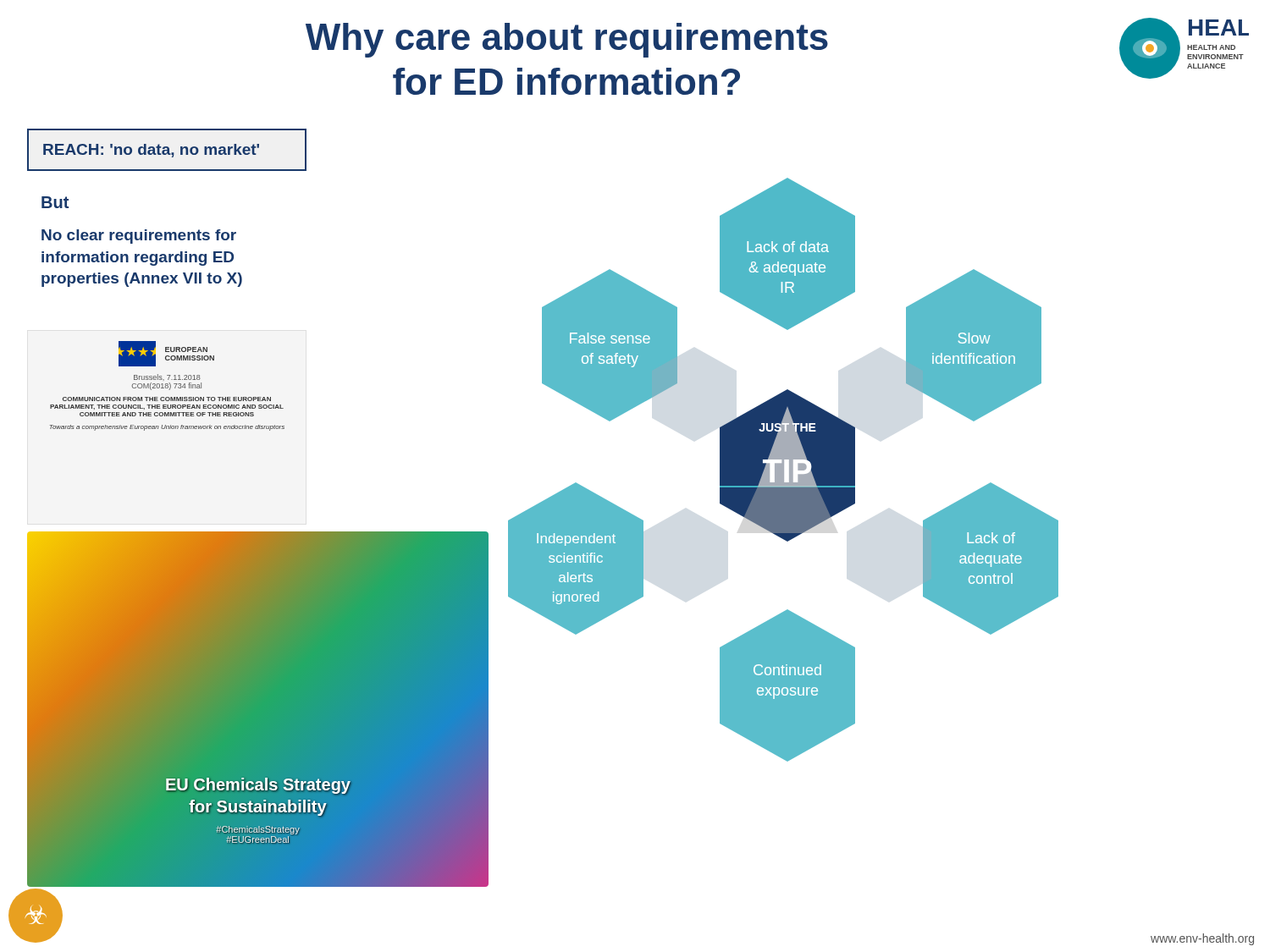Select the text block starting "No clear requirements forinformation regarding EDproperties (Annex"
The image size is (1270, 952).
tap(142, 257)
